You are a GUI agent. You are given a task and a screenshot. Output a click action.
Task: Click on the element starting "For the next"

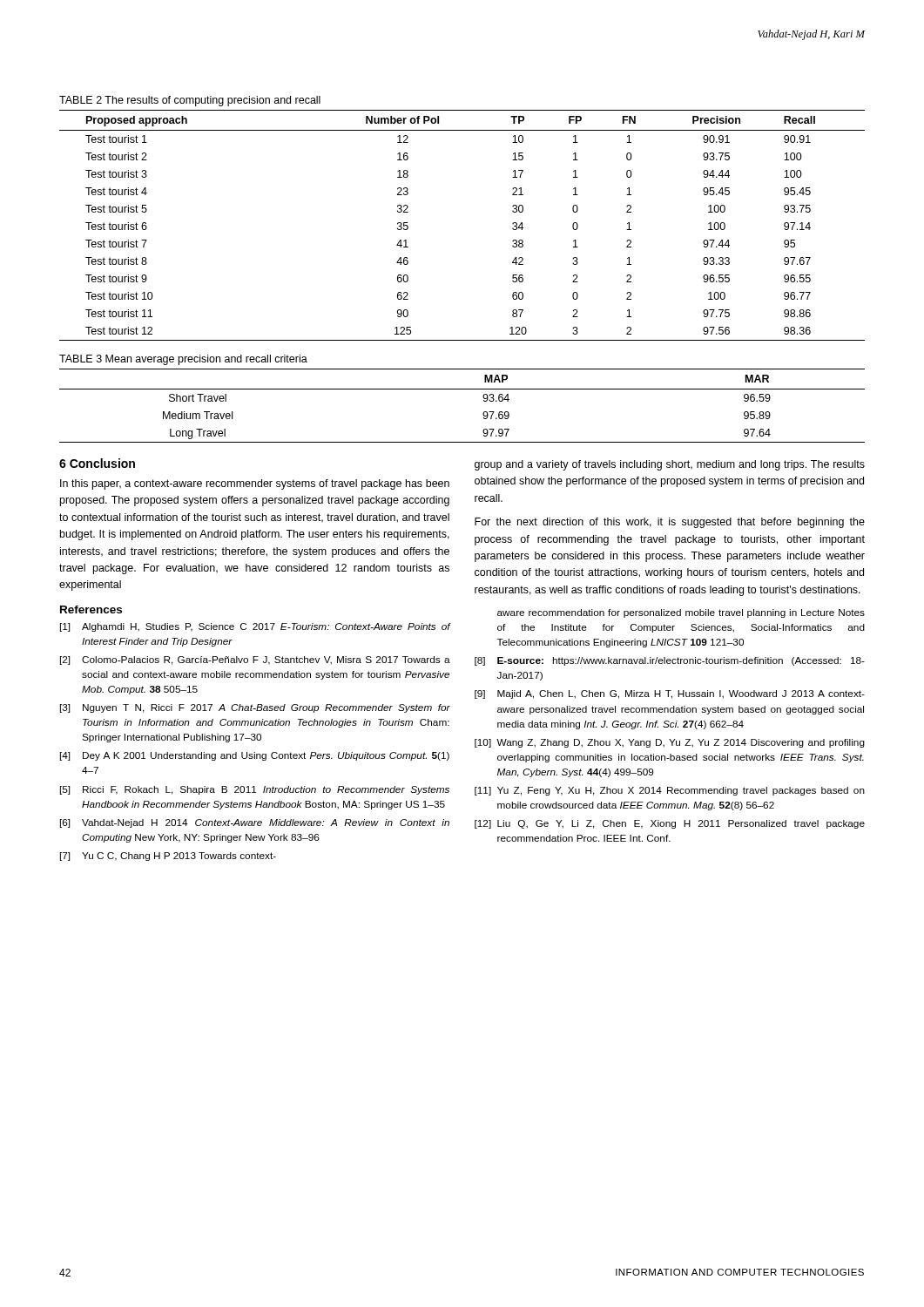tap(669, 556)
